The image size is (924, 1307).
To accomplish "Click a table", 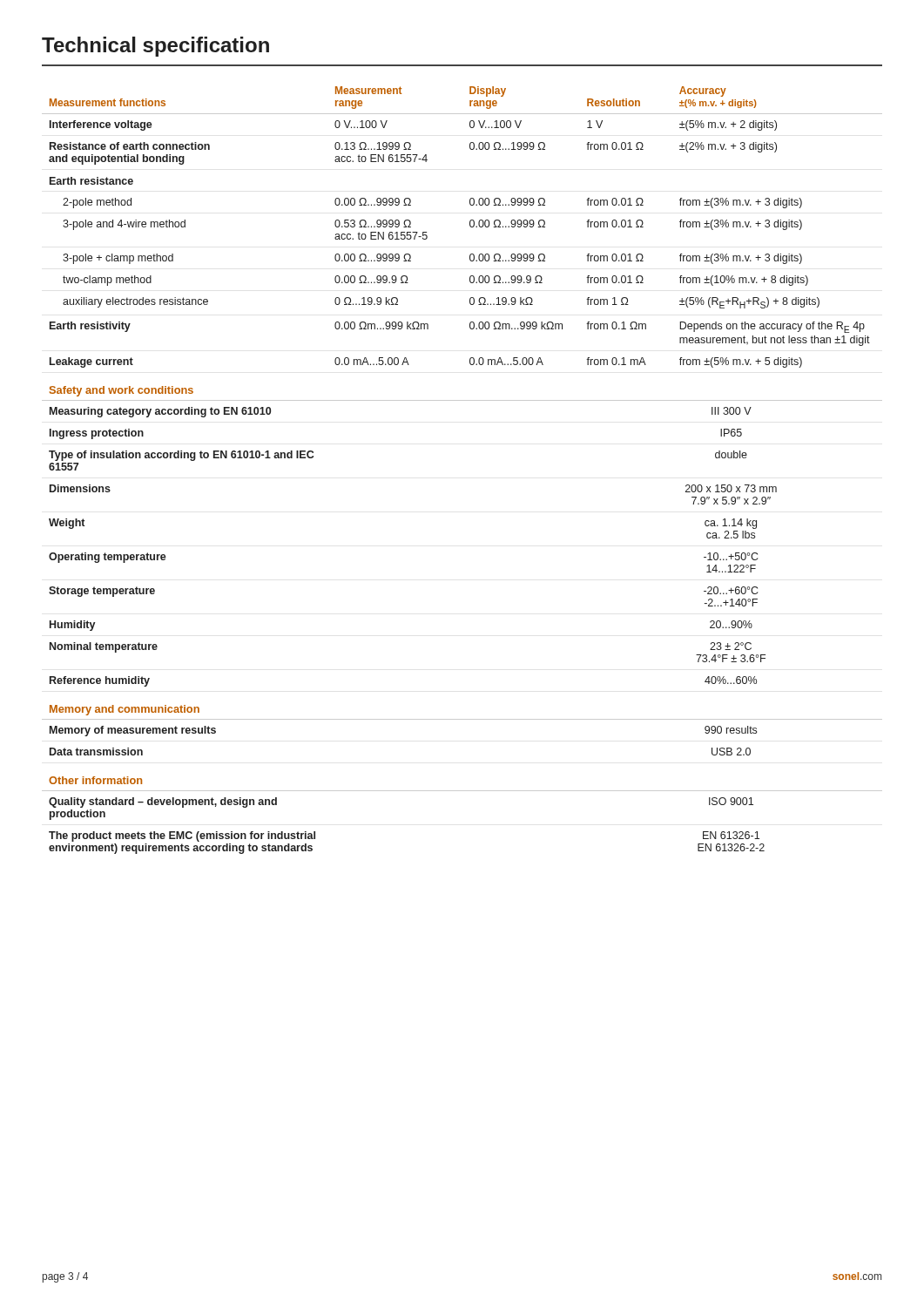I will [x=462, y=469].
